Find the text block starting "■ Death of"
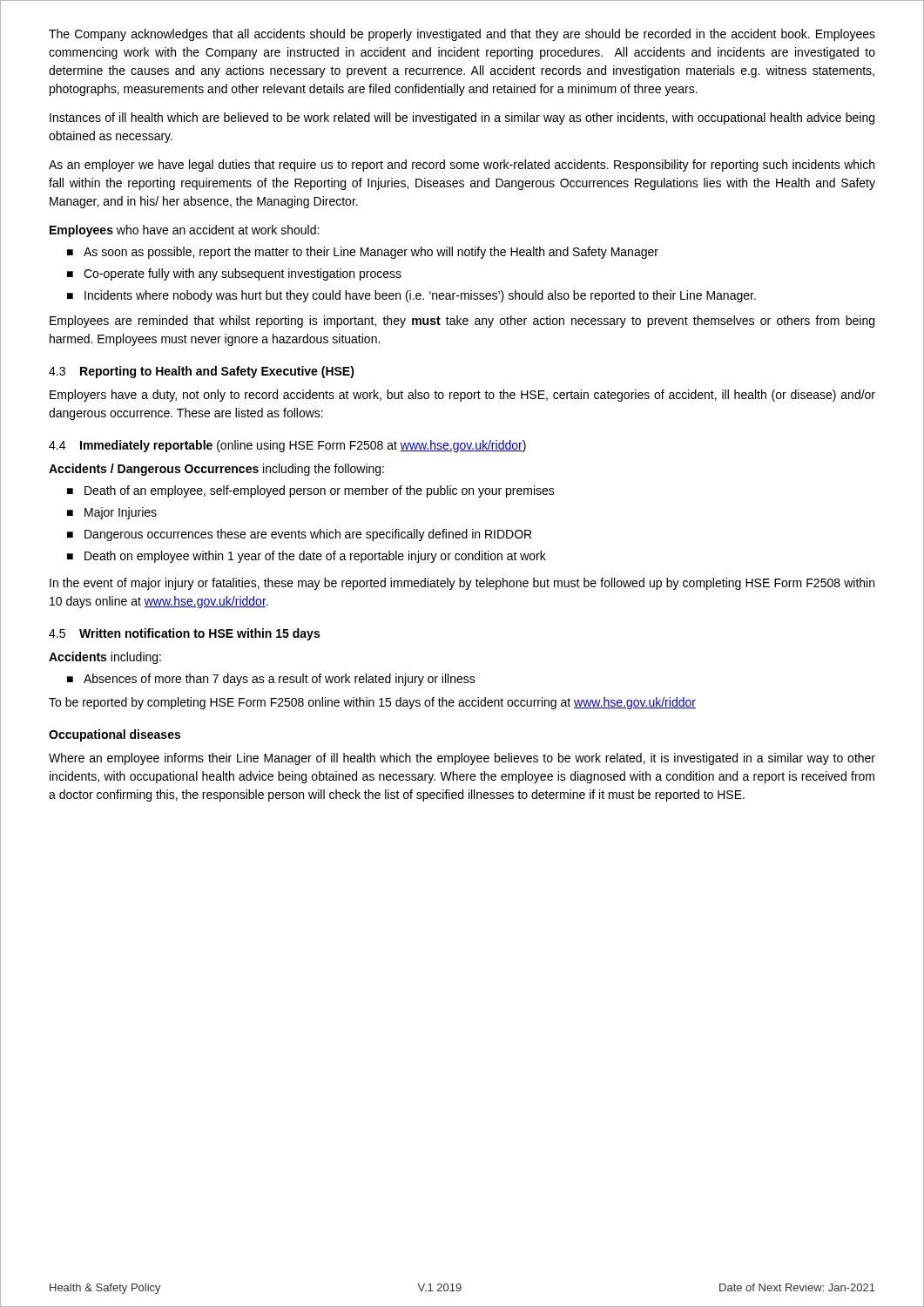The height and width of the screenshot is (1307, 924). pyautogui.click(x=471, y=491)
